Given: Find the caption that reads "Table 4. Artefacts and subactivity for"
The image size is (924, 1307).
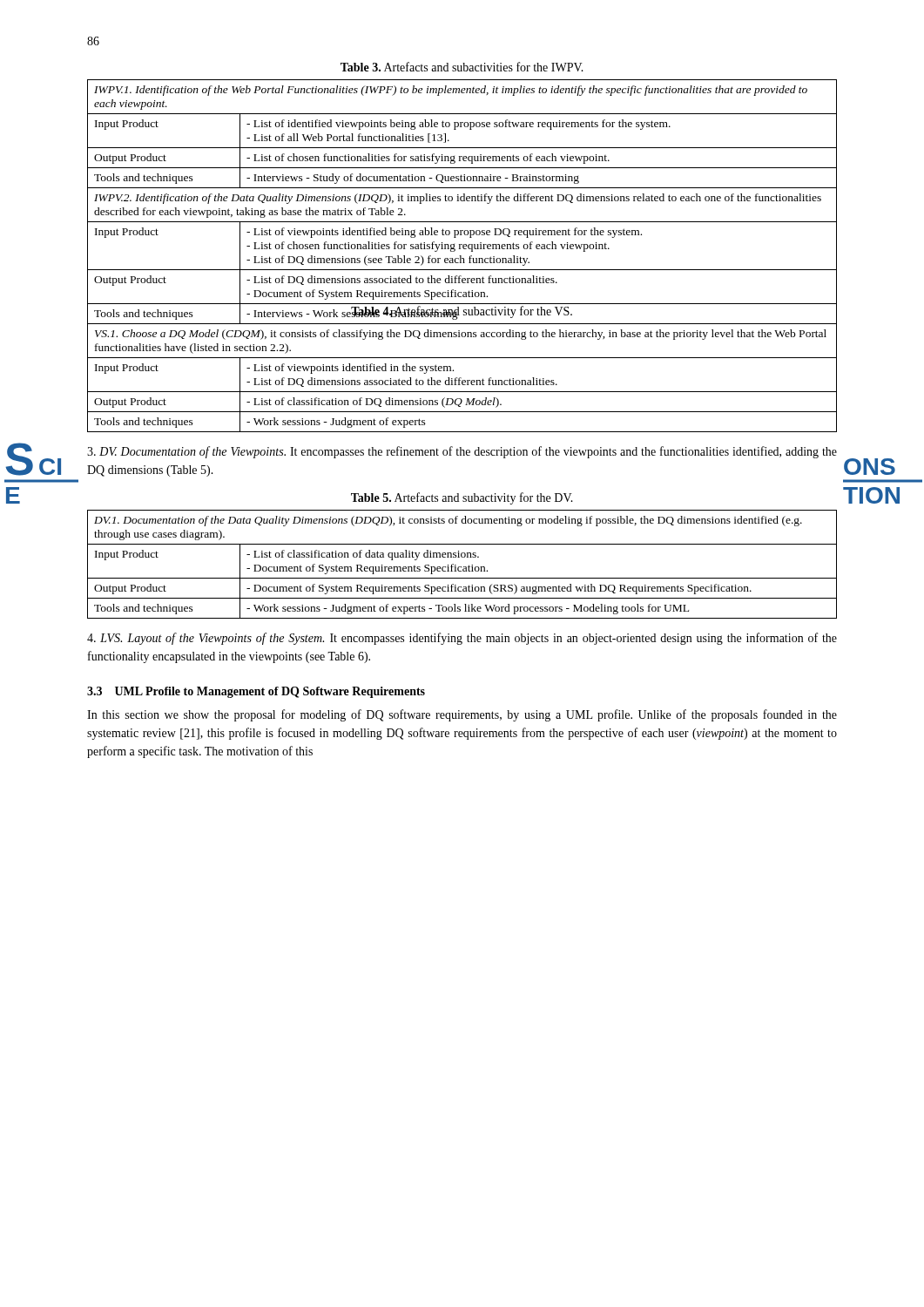Looking at the screenshot, I should pyautogui.click(x=462, y=311).
